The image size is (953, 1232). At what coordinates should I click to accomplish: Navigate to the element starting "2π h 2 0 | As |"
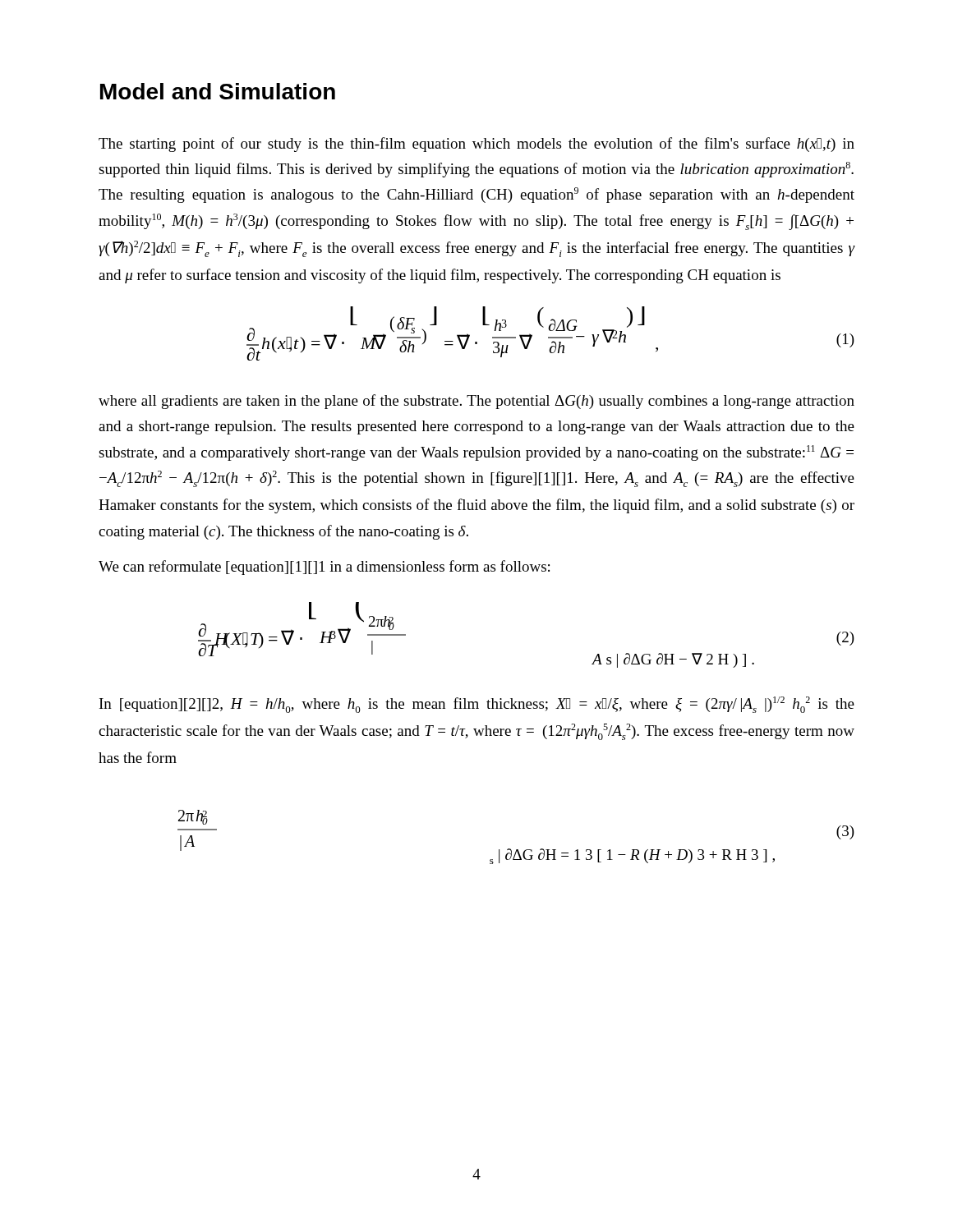coord(516,831)
